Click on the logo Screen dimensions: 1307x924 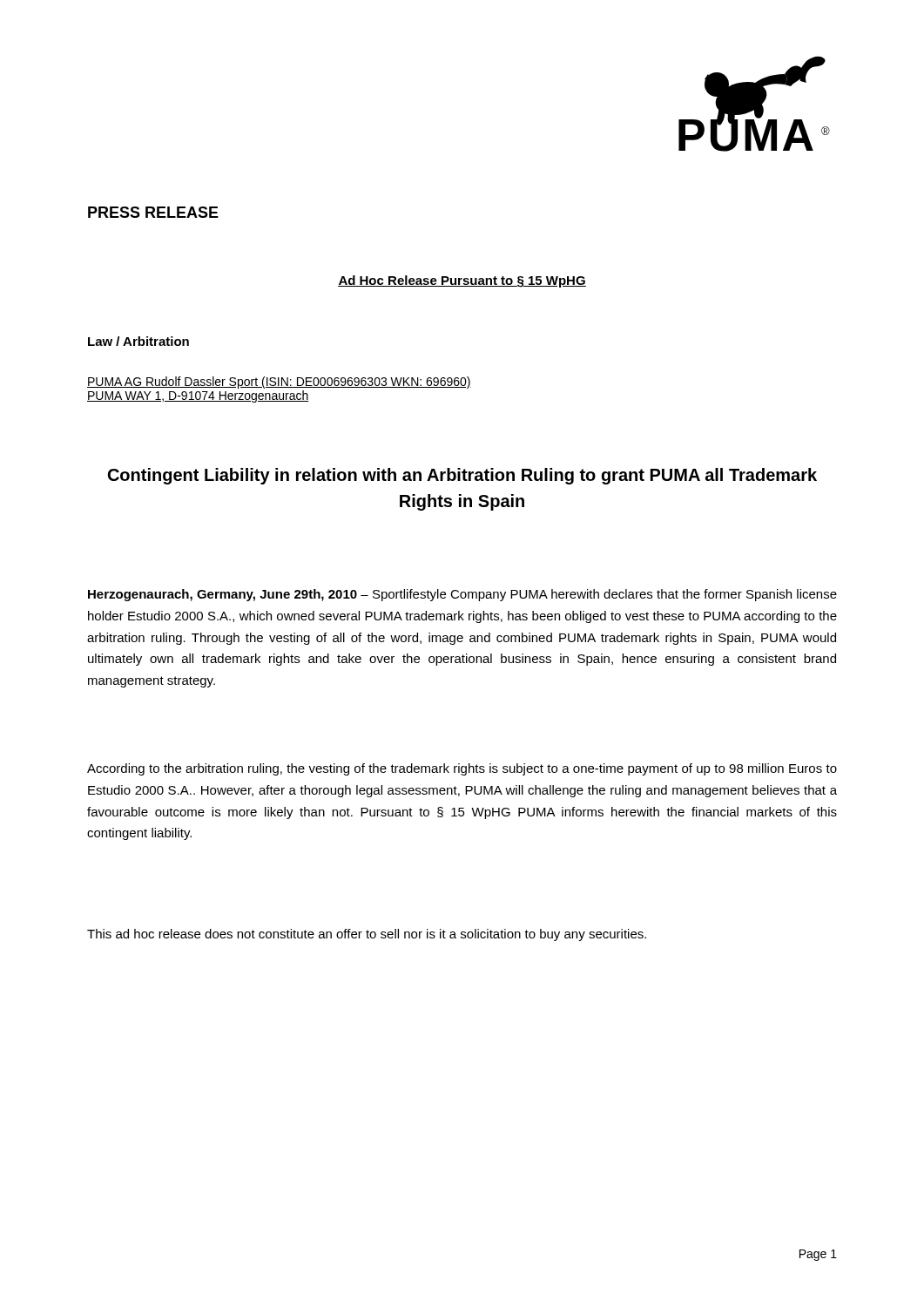pos(754,106)
